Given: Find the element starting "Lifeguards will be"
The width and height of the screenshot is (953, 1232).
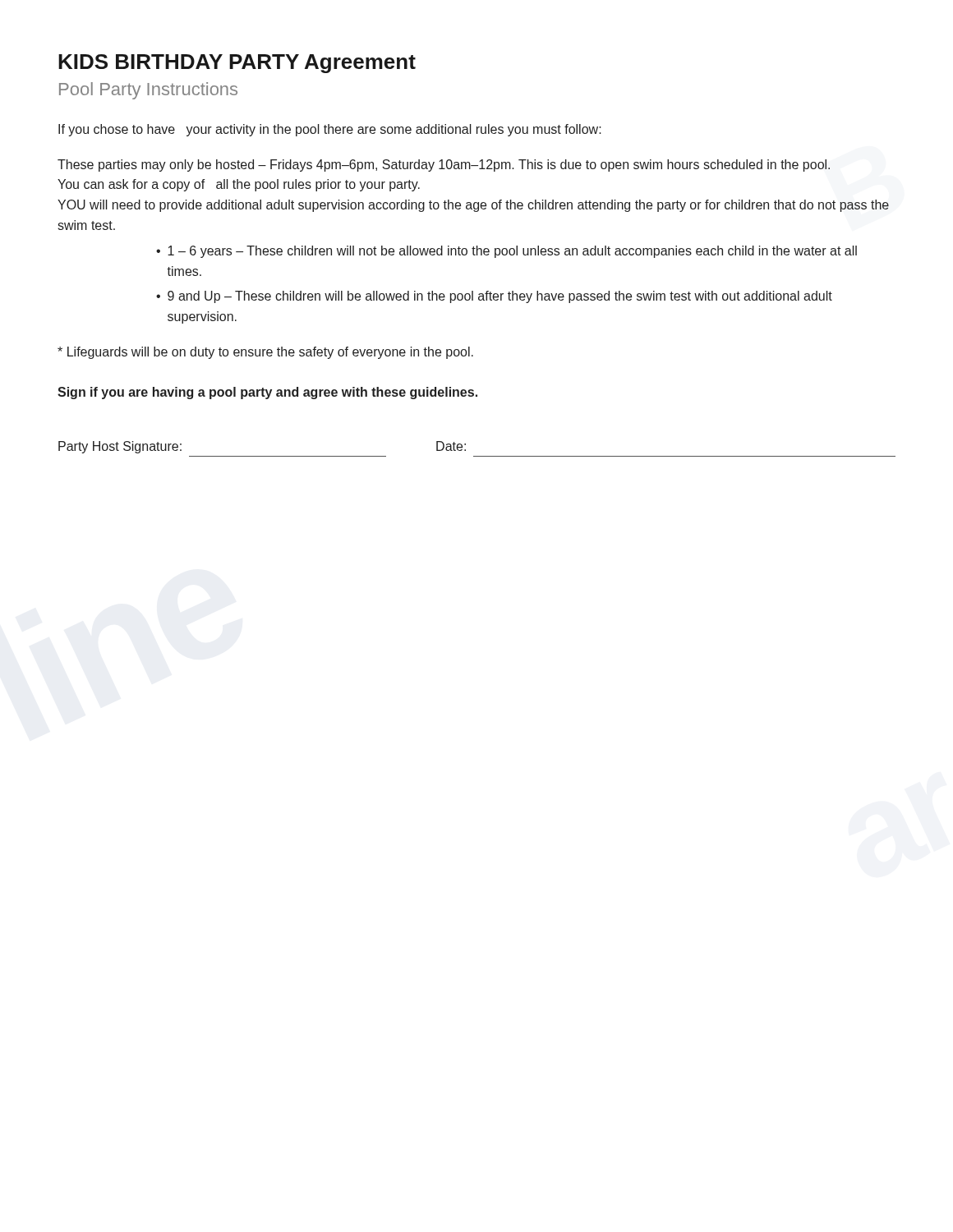Looking at the screenshot, I should pos(266,352).
